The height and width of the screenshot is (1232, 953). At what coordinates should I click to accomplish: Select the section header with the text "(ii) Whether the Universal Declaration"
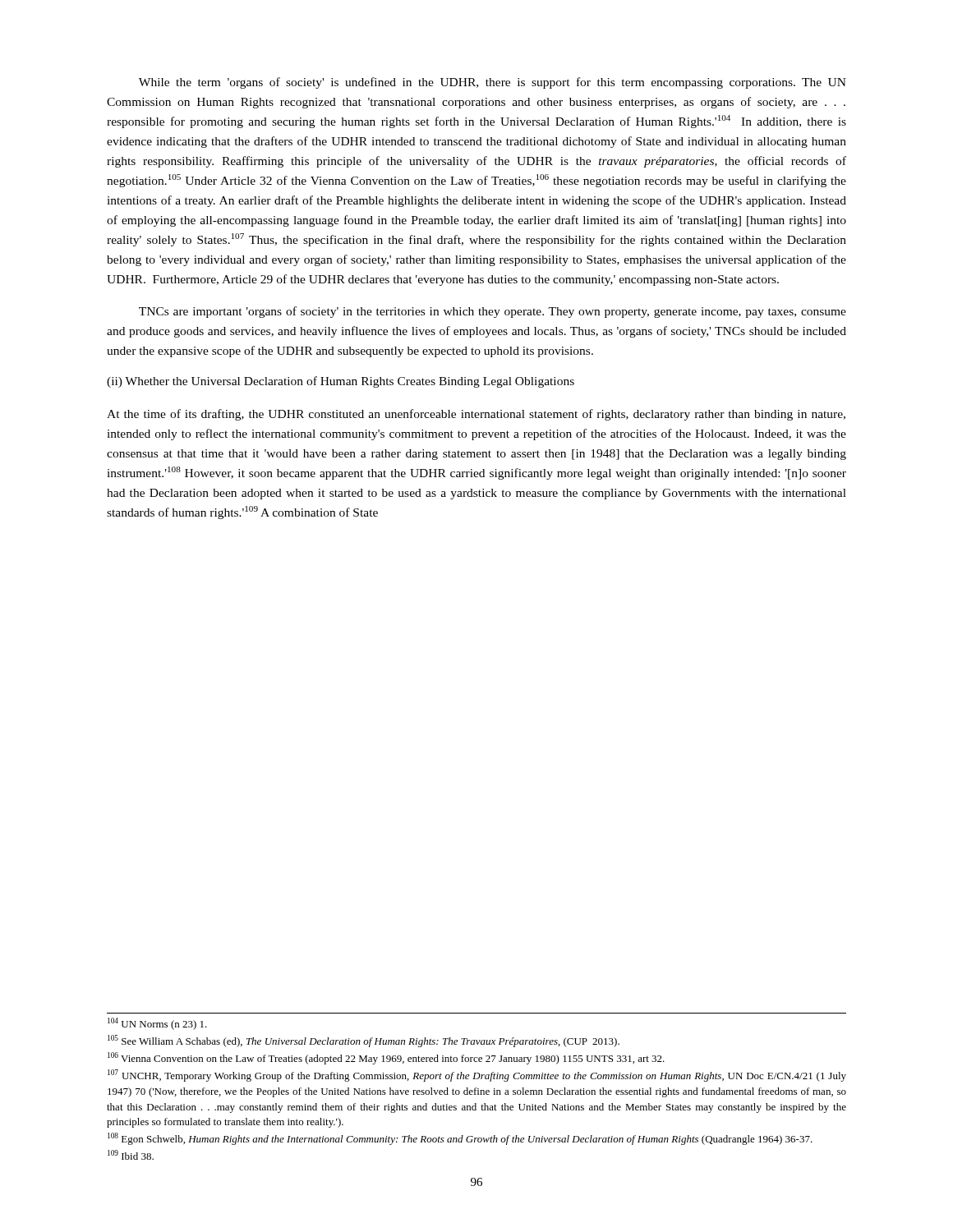341,381
